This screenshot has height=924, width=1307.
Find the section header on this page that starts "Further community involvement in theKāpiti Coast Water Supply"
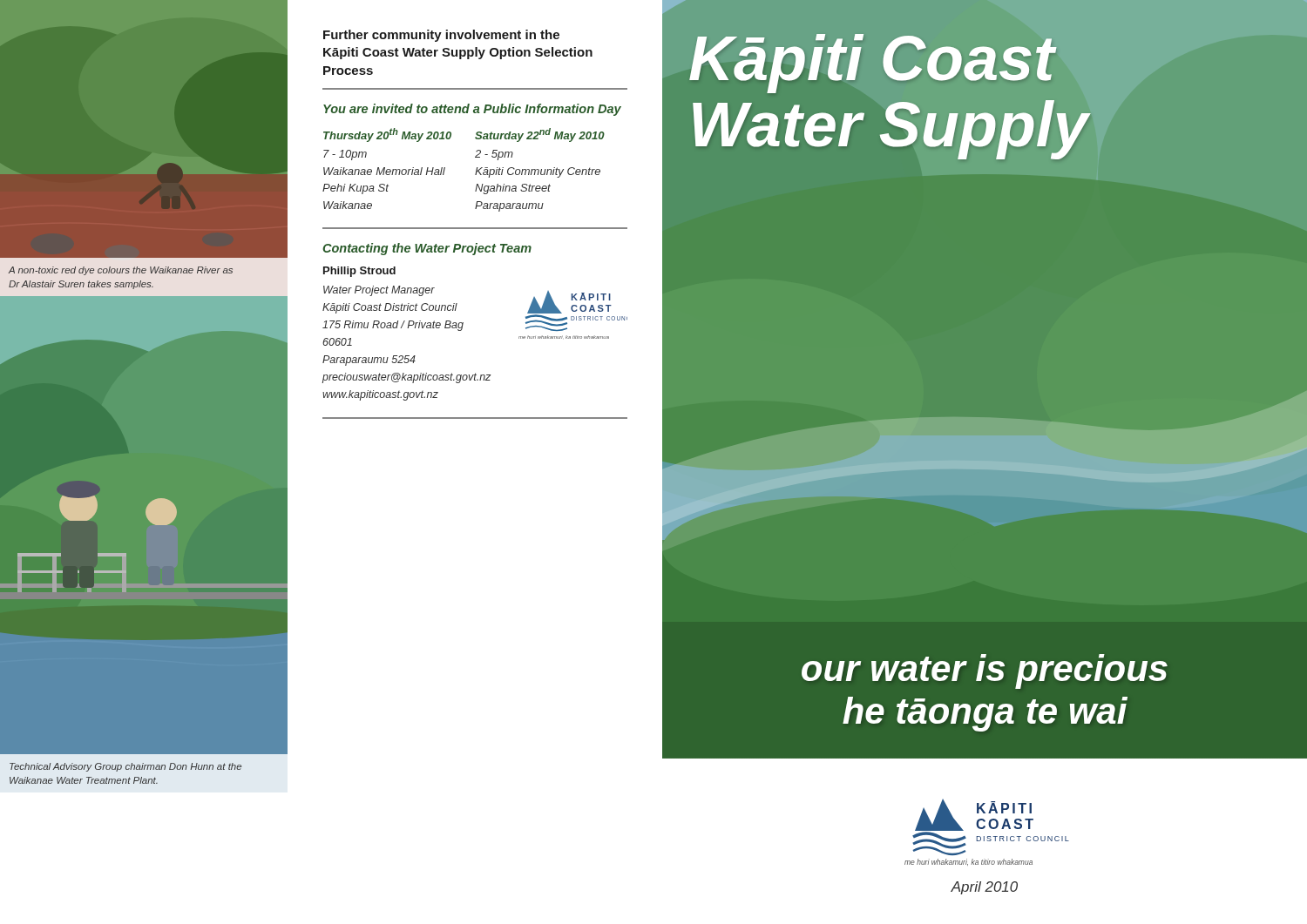[458, 52]
